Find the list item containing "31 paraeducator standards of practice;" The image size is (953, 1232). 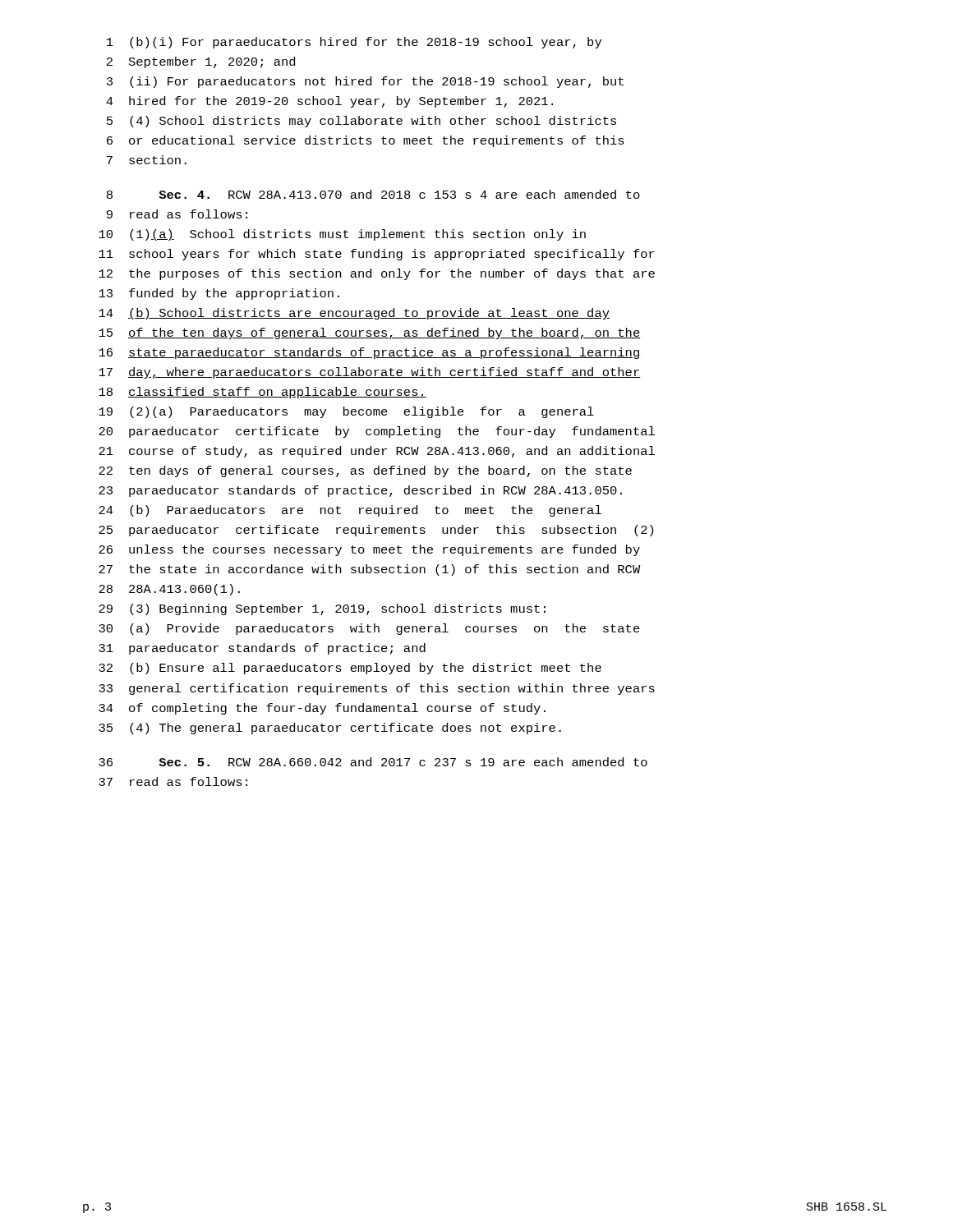[262, 649]
